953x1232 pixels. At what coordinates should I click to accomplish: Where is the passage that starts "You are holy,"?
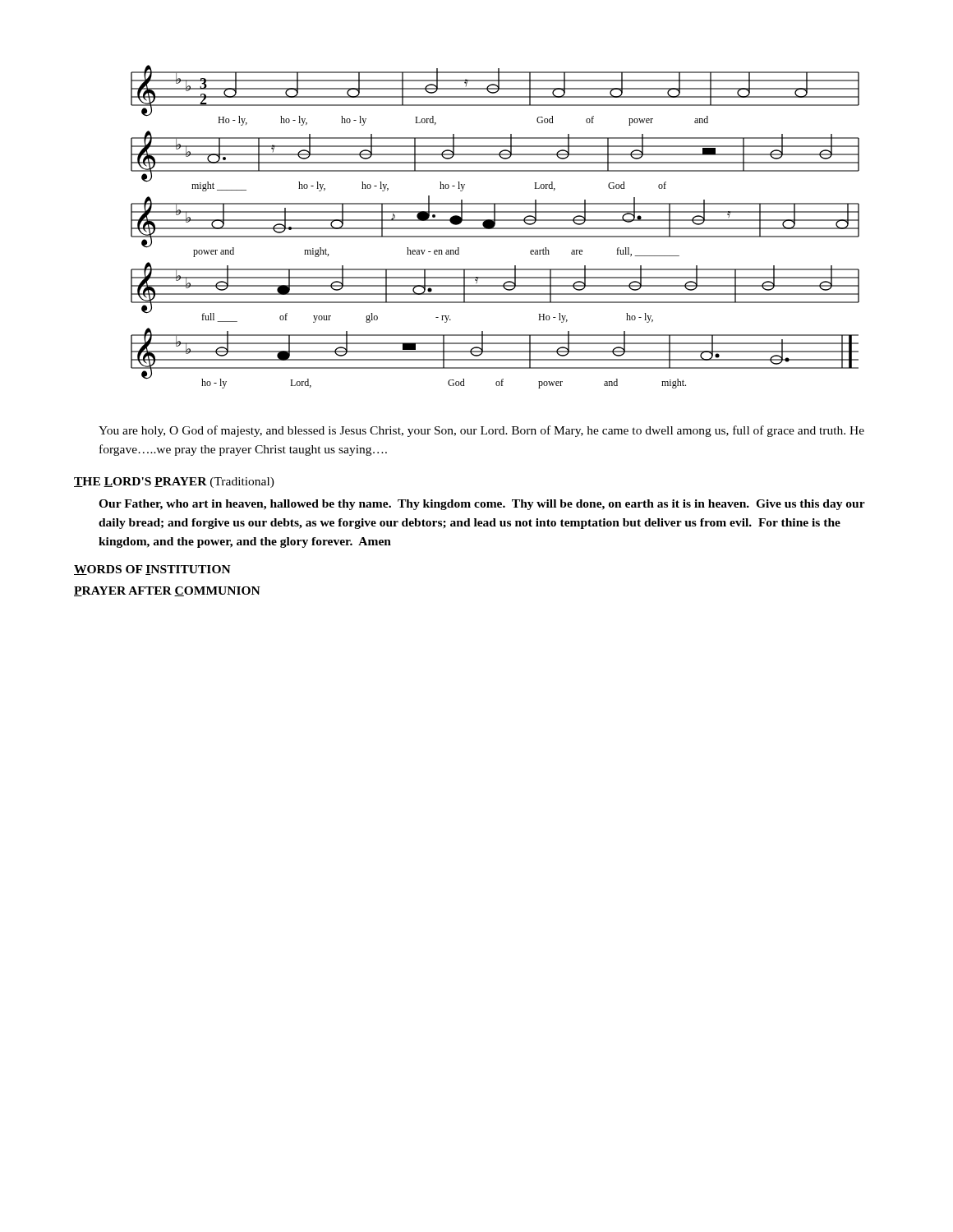click(x=481, y=440)
